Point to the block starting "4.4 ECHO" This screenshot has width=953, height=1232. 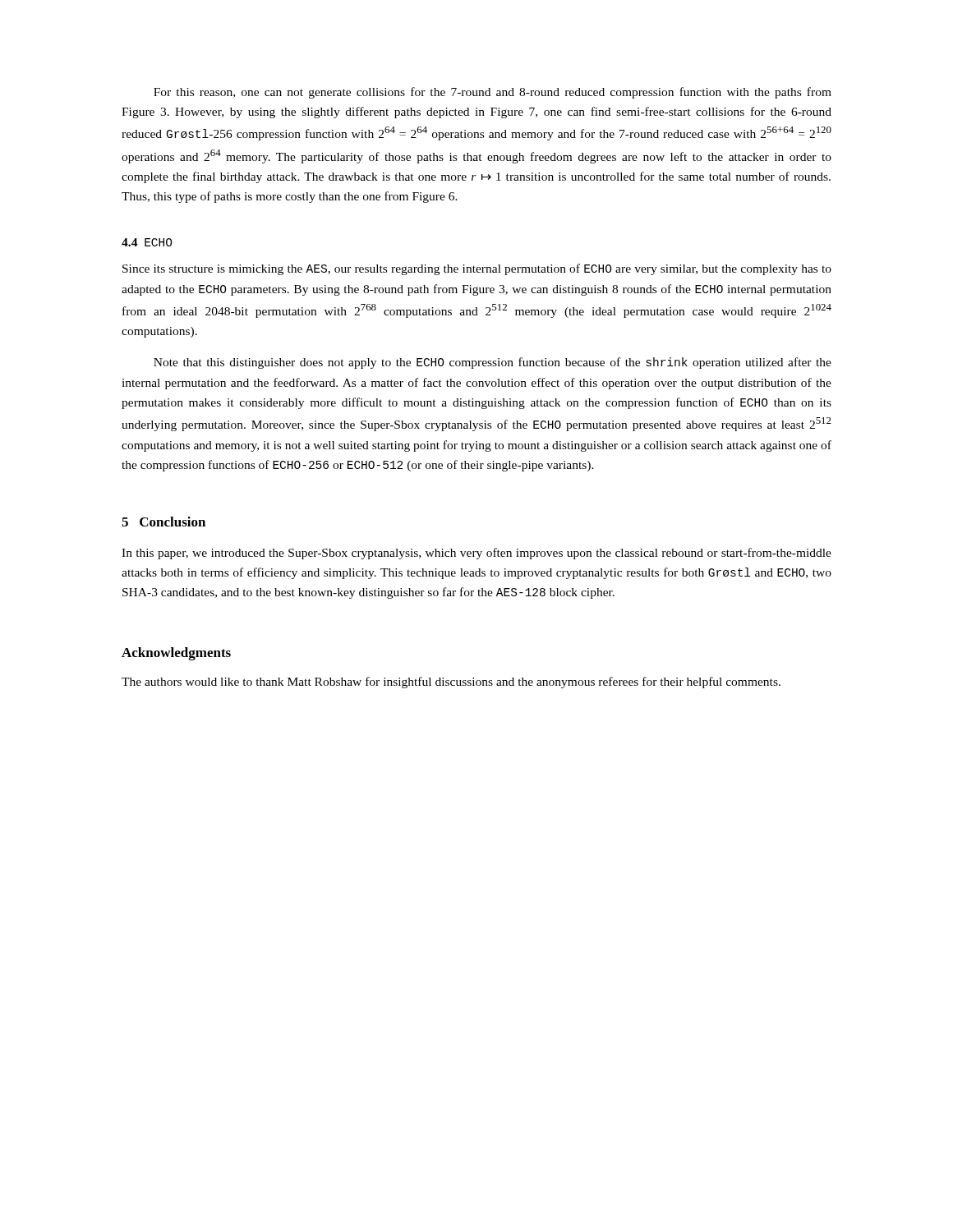coord(147,242)
